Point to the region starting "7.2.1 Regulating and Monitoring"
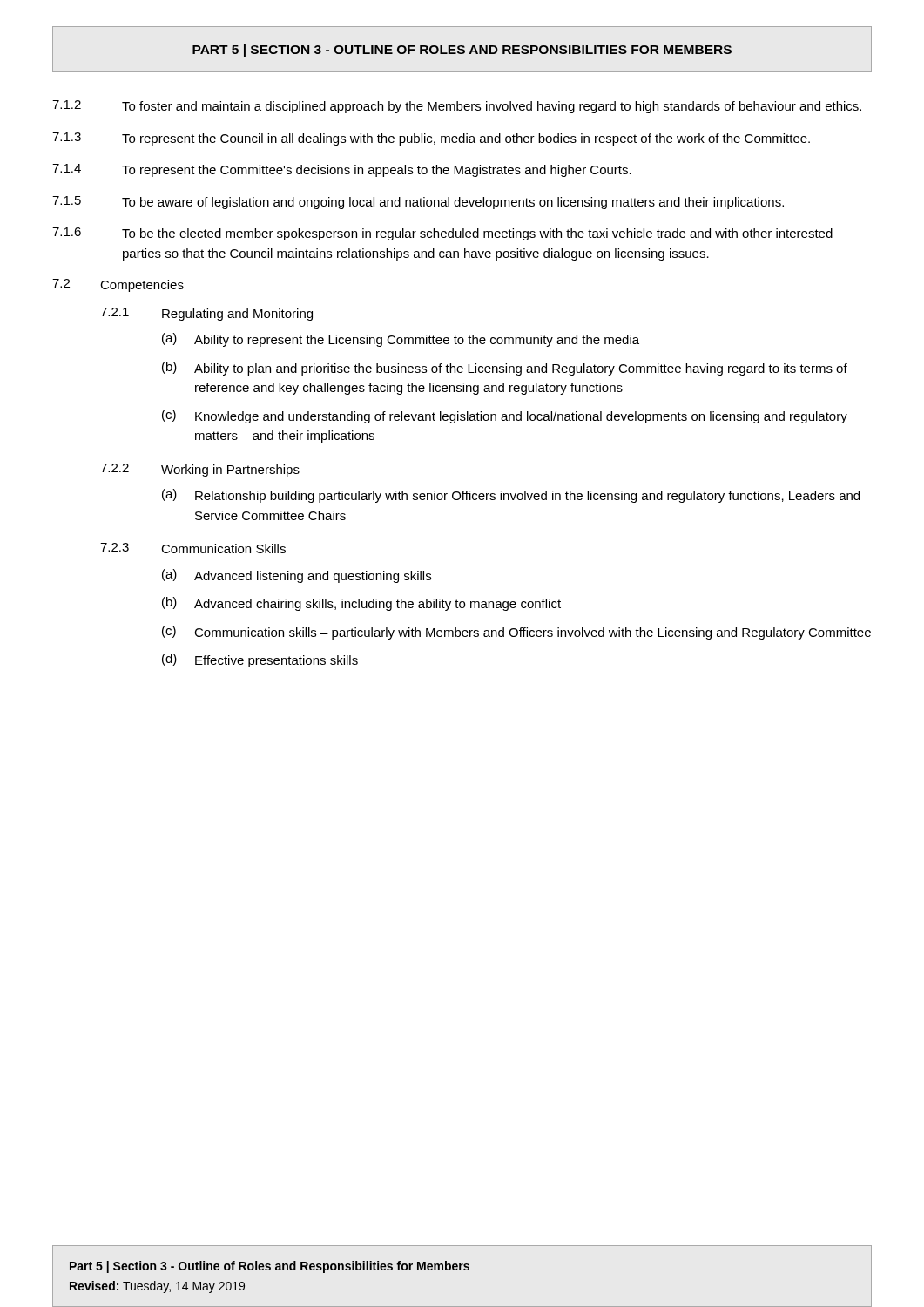 206,314
